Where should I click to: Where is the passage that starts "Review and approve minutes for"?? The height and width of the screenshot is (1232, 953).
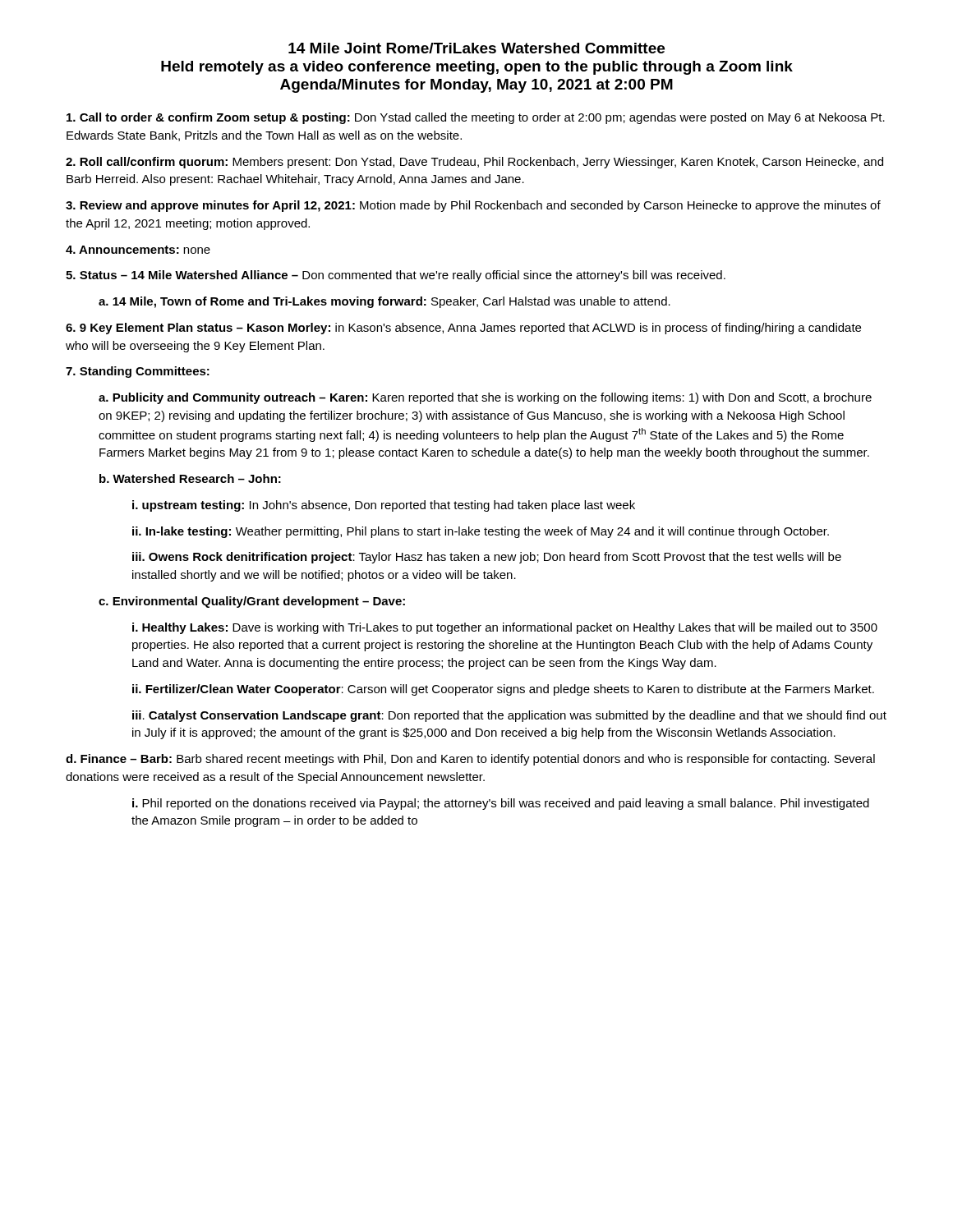[476, 214]
